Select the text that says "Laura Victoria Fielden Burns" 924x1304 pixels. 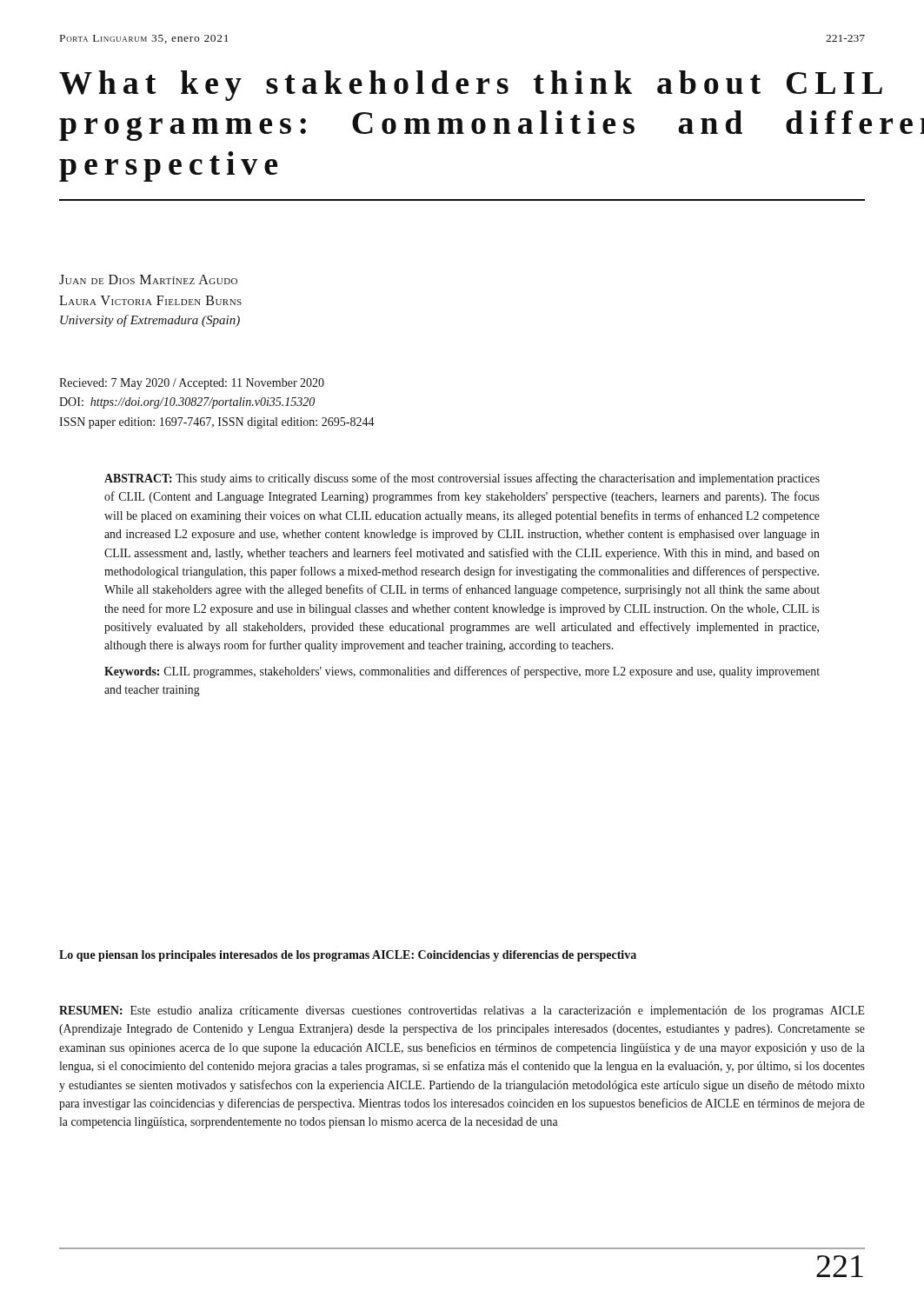151,300
